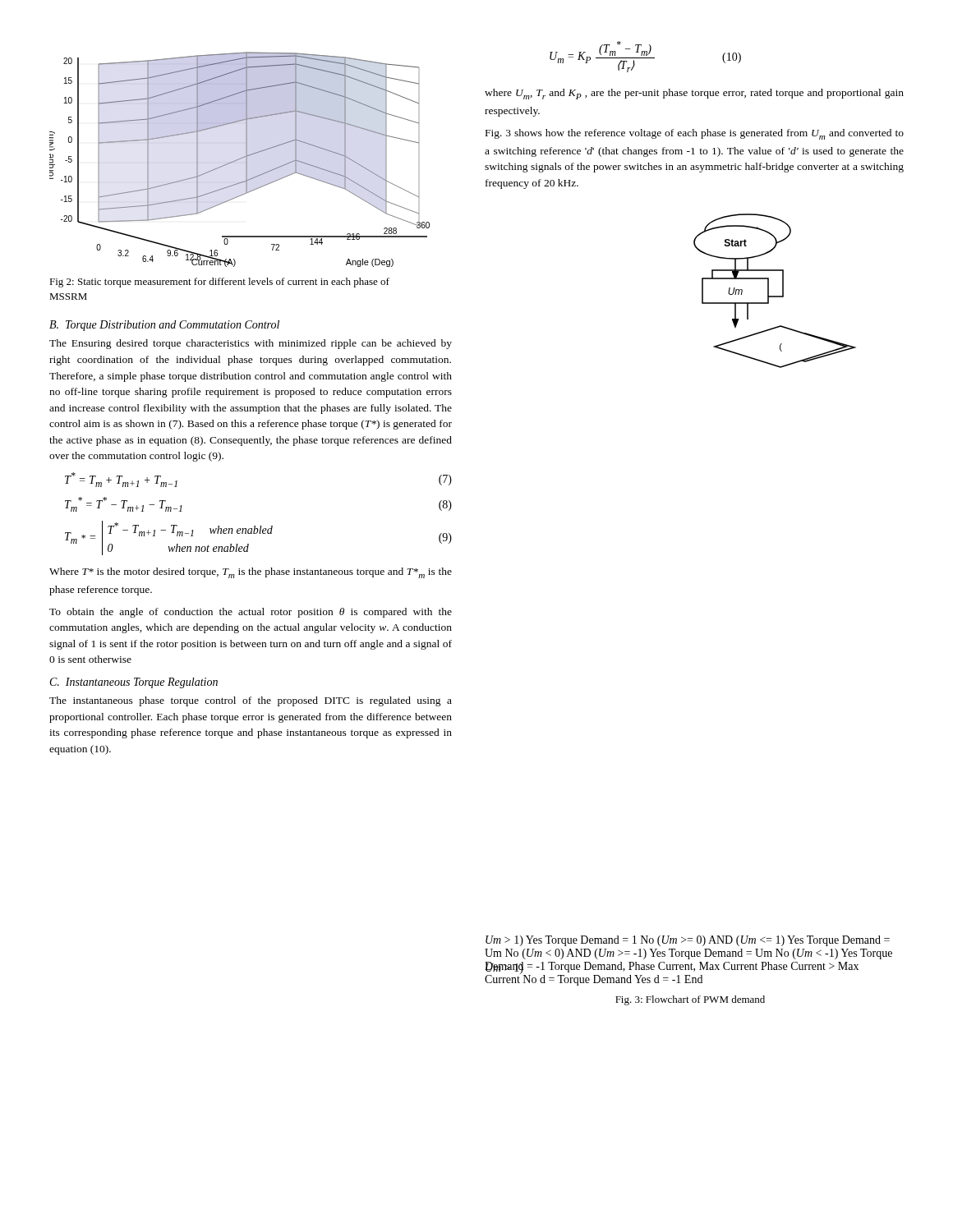The width and height of the screenshot is (953, 1232).
Task: Find the flowchart
Action: tap(690, 596)
